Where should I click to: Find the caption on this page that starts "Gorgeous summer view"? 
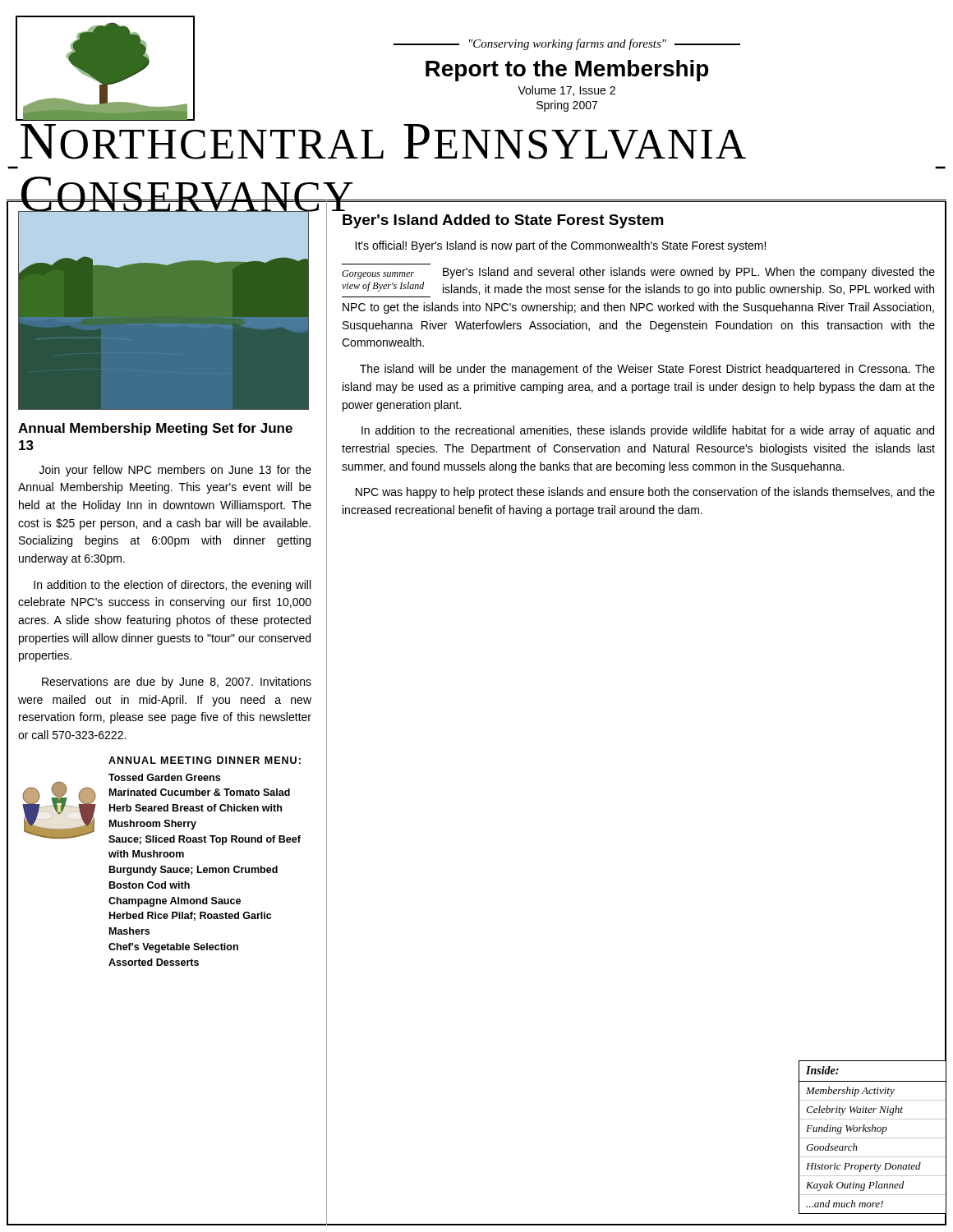383,280
